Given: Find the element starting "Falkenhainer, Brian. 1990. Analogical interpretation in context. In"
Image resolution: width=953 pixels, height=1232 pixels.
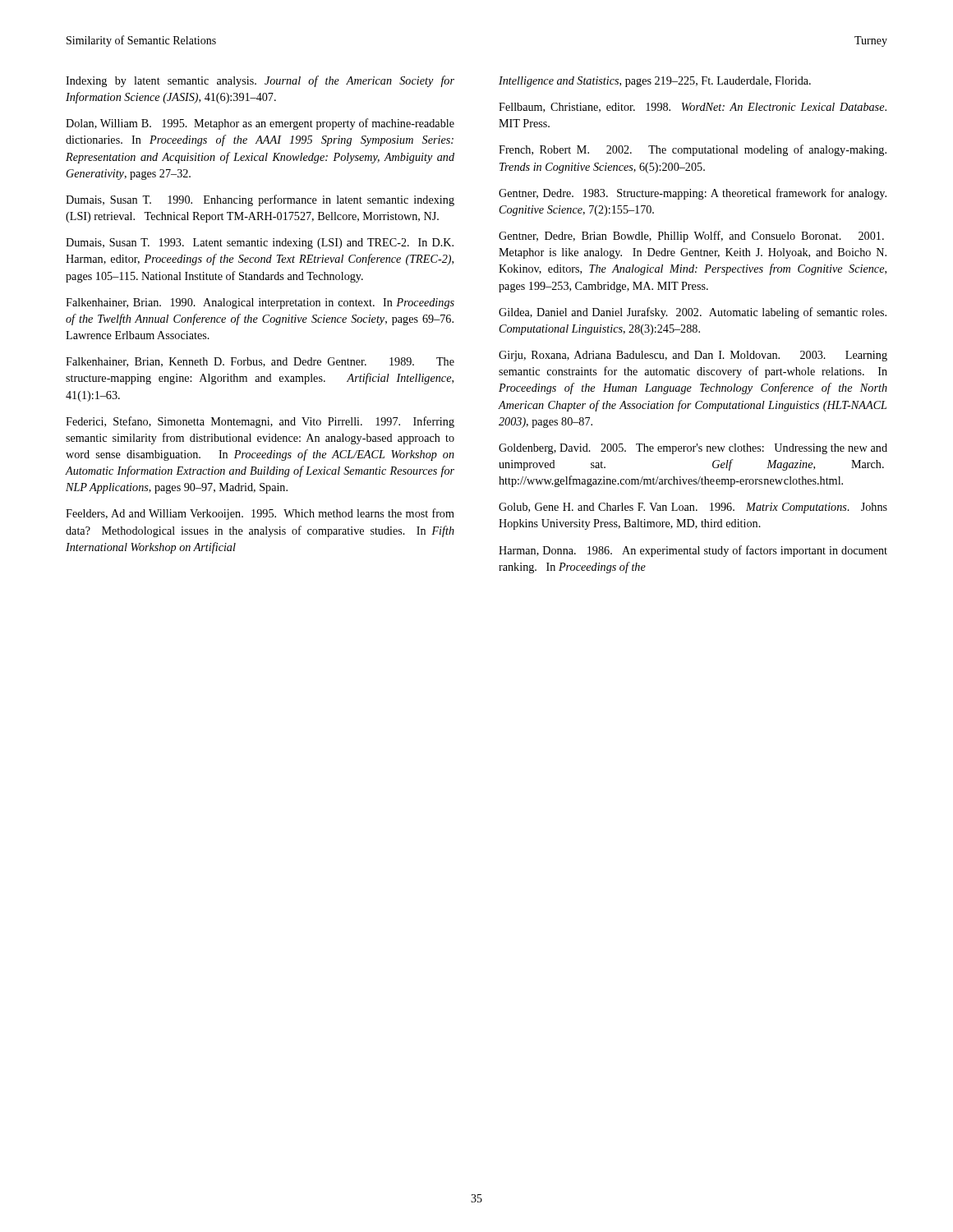Looking at the screenshot, I should click(260, 319).
